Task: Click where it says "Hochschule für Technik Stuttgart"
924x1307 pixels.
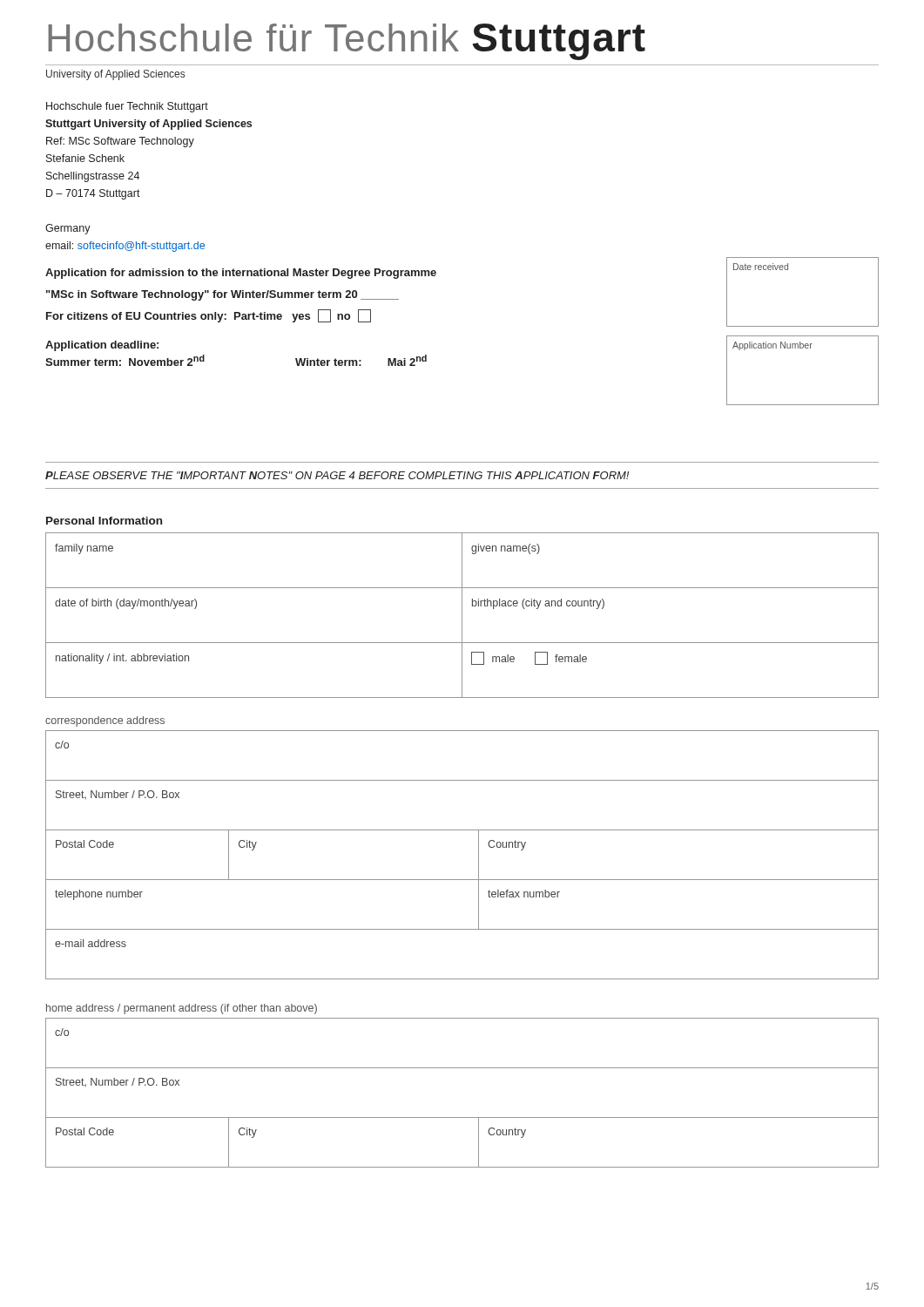Action: pos(346,38)
